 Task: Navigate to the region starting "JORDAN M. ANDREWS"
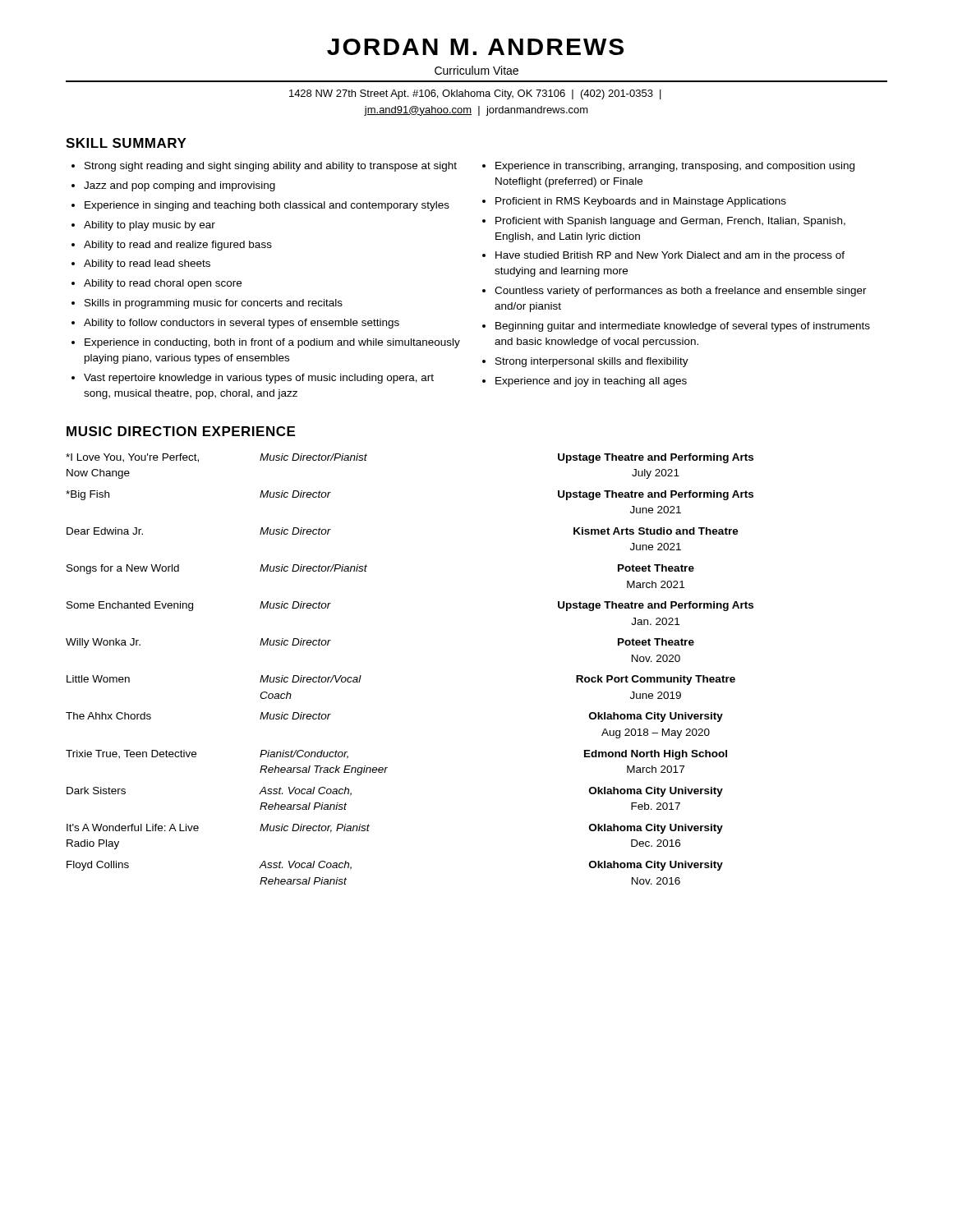click(476, 47)
